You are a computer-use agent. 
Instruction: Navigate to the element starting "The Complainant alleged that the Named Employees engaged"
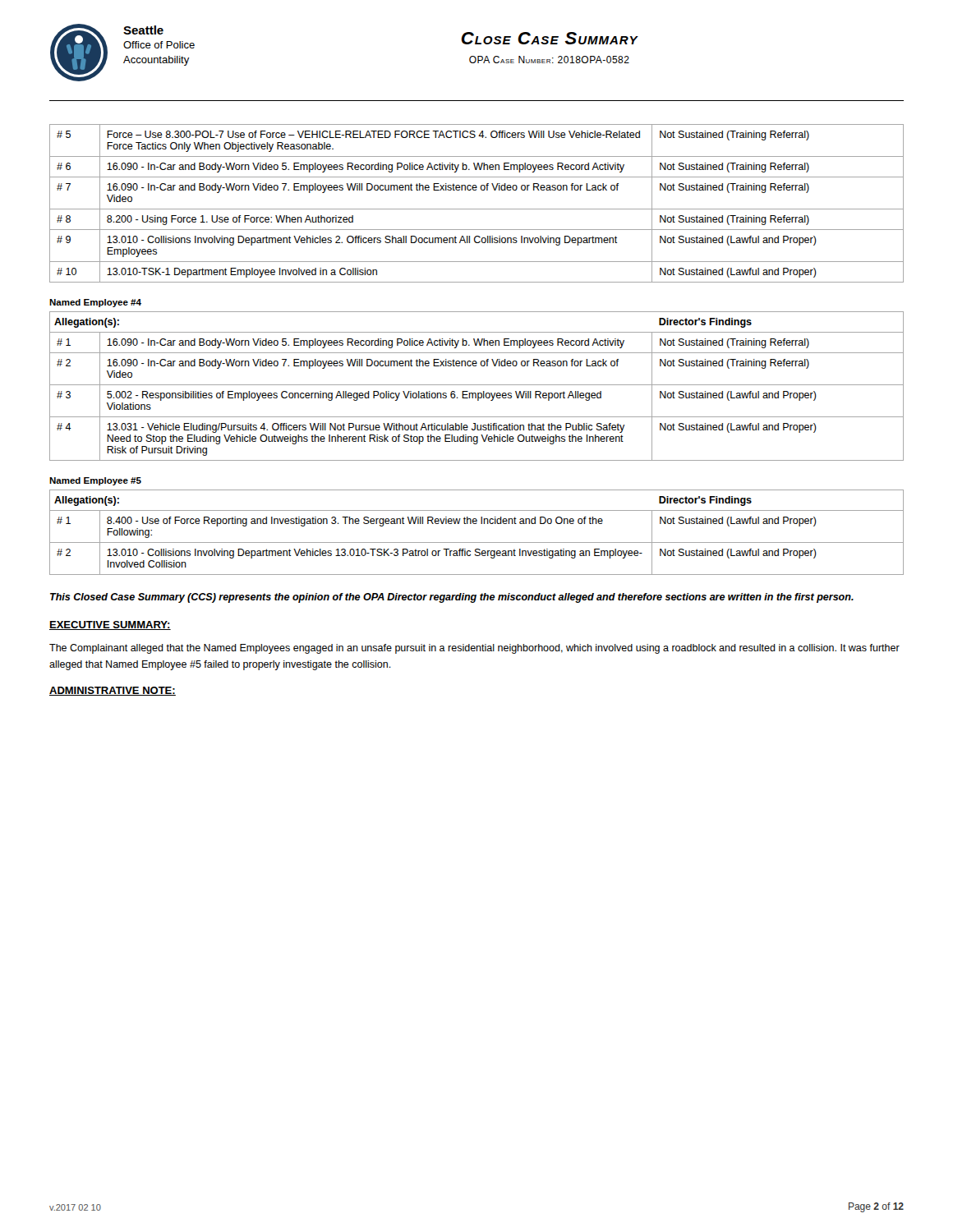476,657
